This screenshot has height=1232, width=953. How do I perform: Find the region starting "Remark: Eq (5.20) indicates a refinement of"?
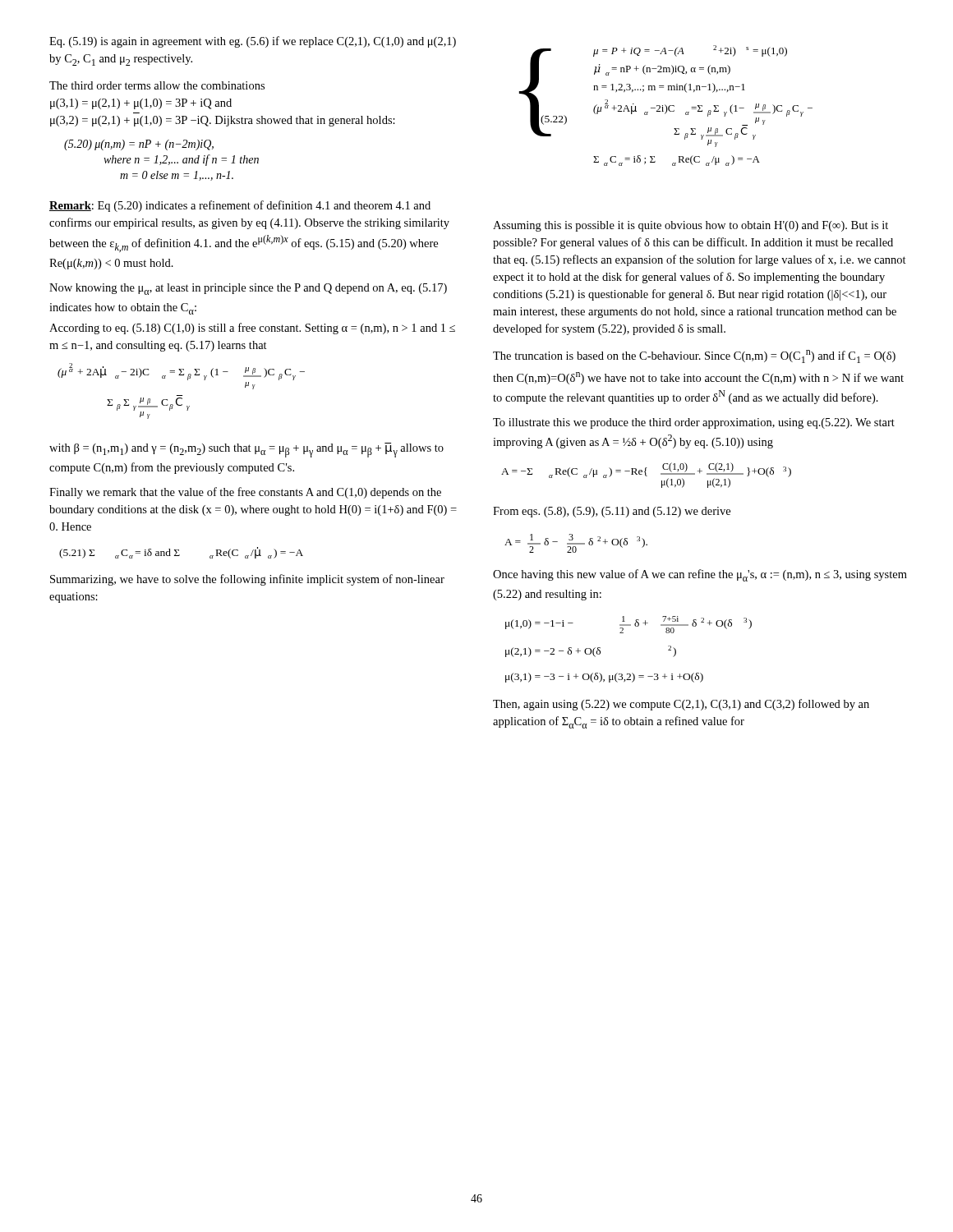(249, 234)
